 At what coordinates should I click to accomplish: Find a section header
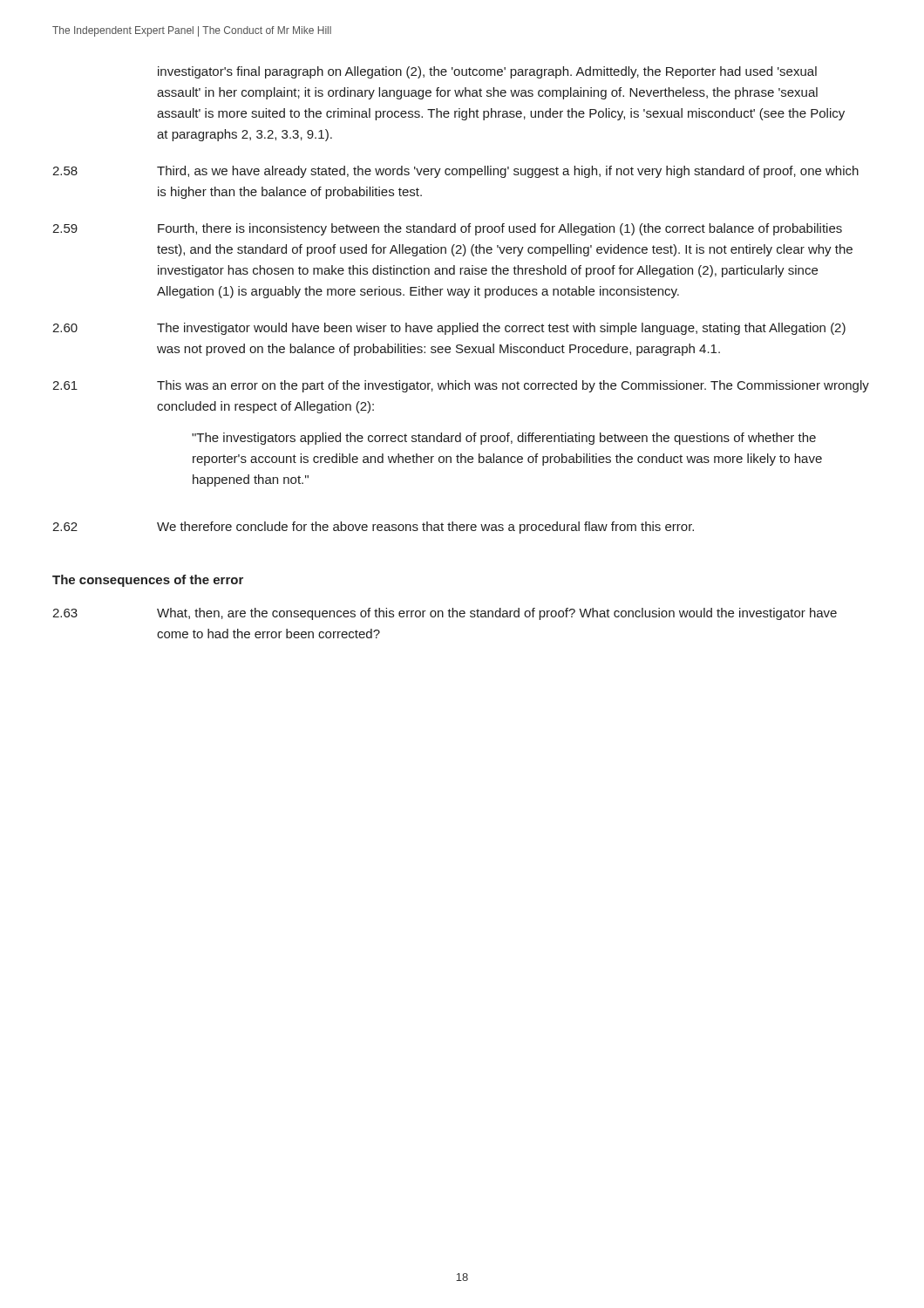(148, 579)
